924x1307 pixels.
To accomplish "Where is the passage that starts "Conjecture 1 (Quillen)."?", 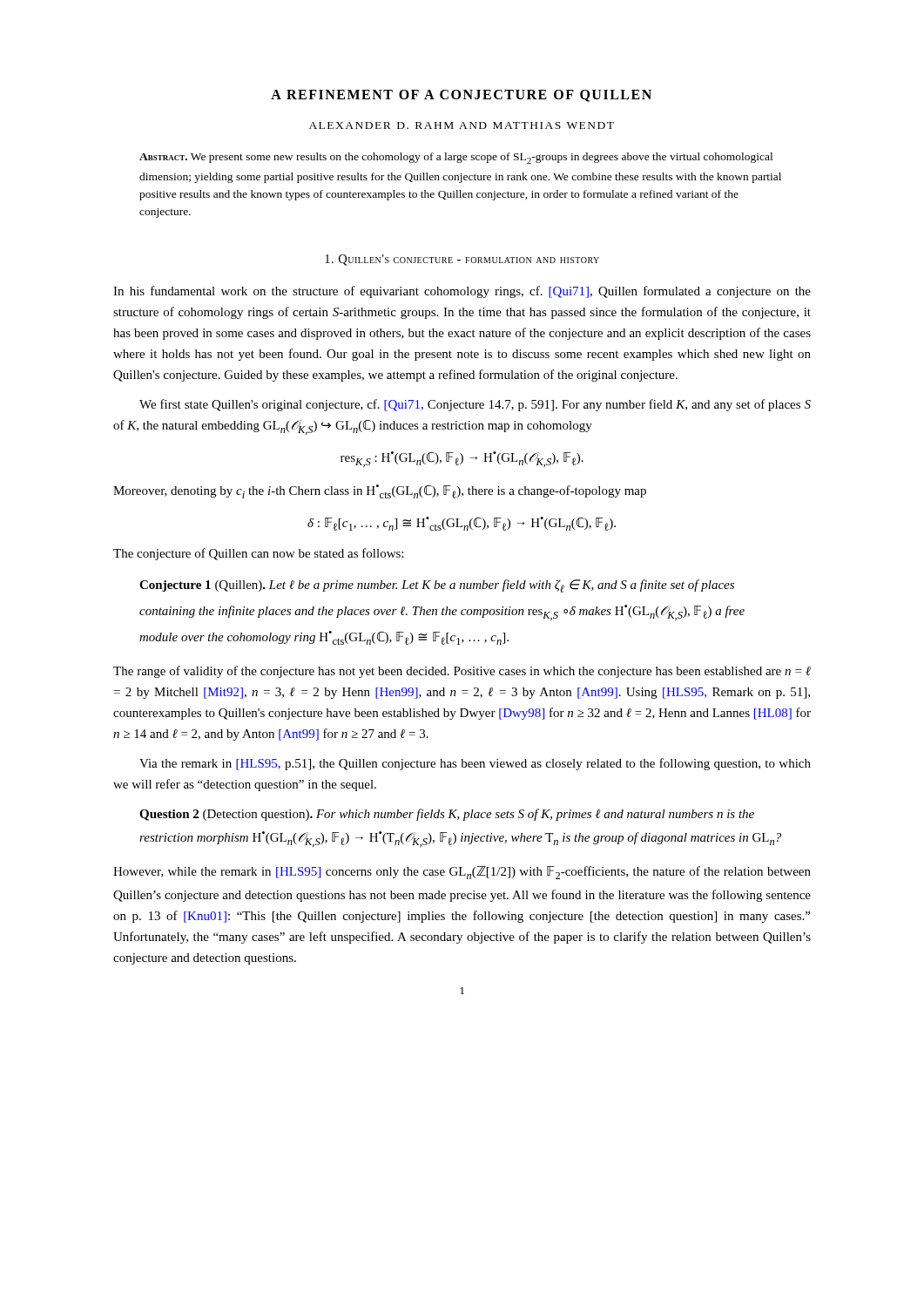I will (442, 613).
